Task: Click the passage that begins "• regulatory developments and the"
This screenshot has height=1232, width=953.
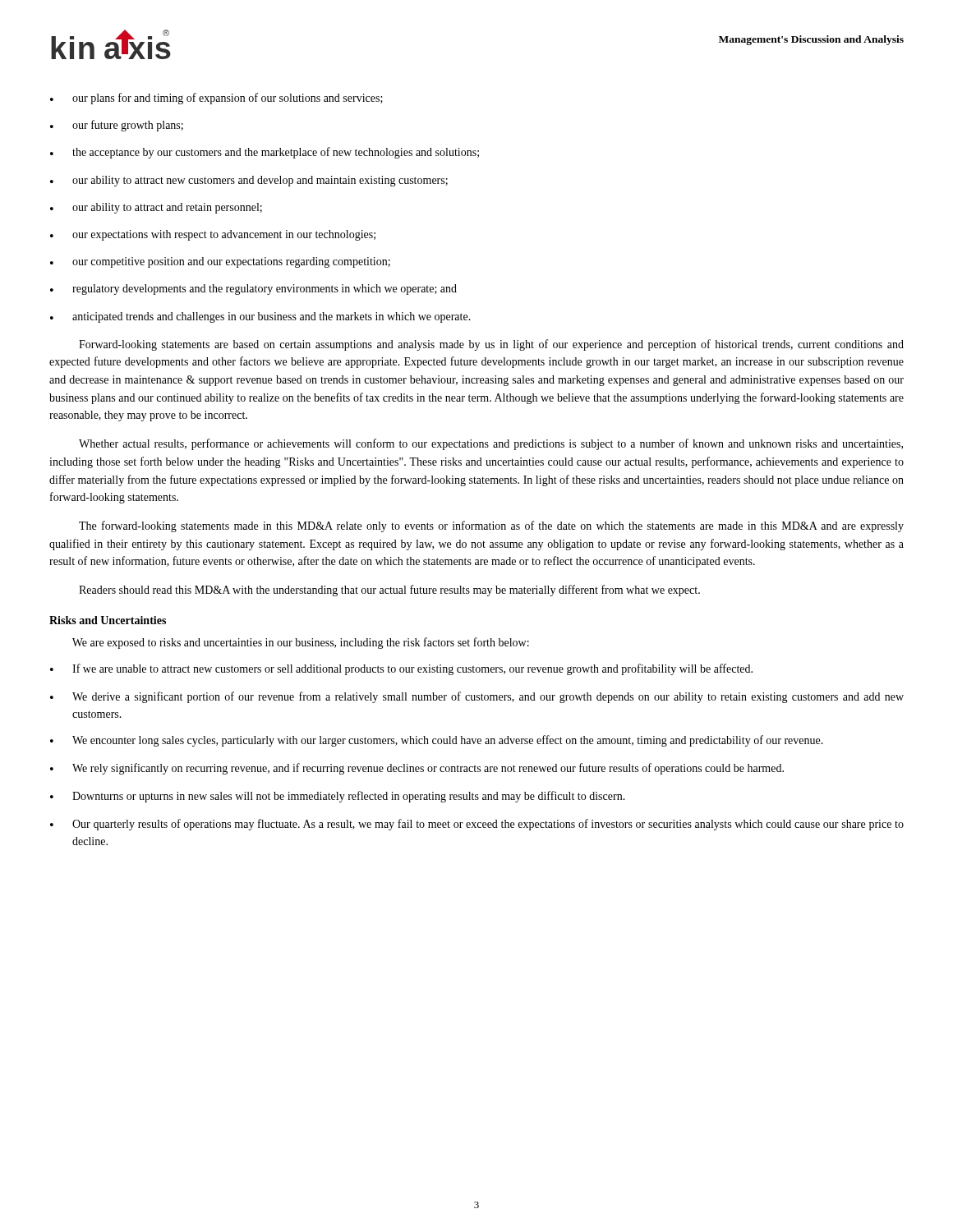Action: (x=253, y=290)
